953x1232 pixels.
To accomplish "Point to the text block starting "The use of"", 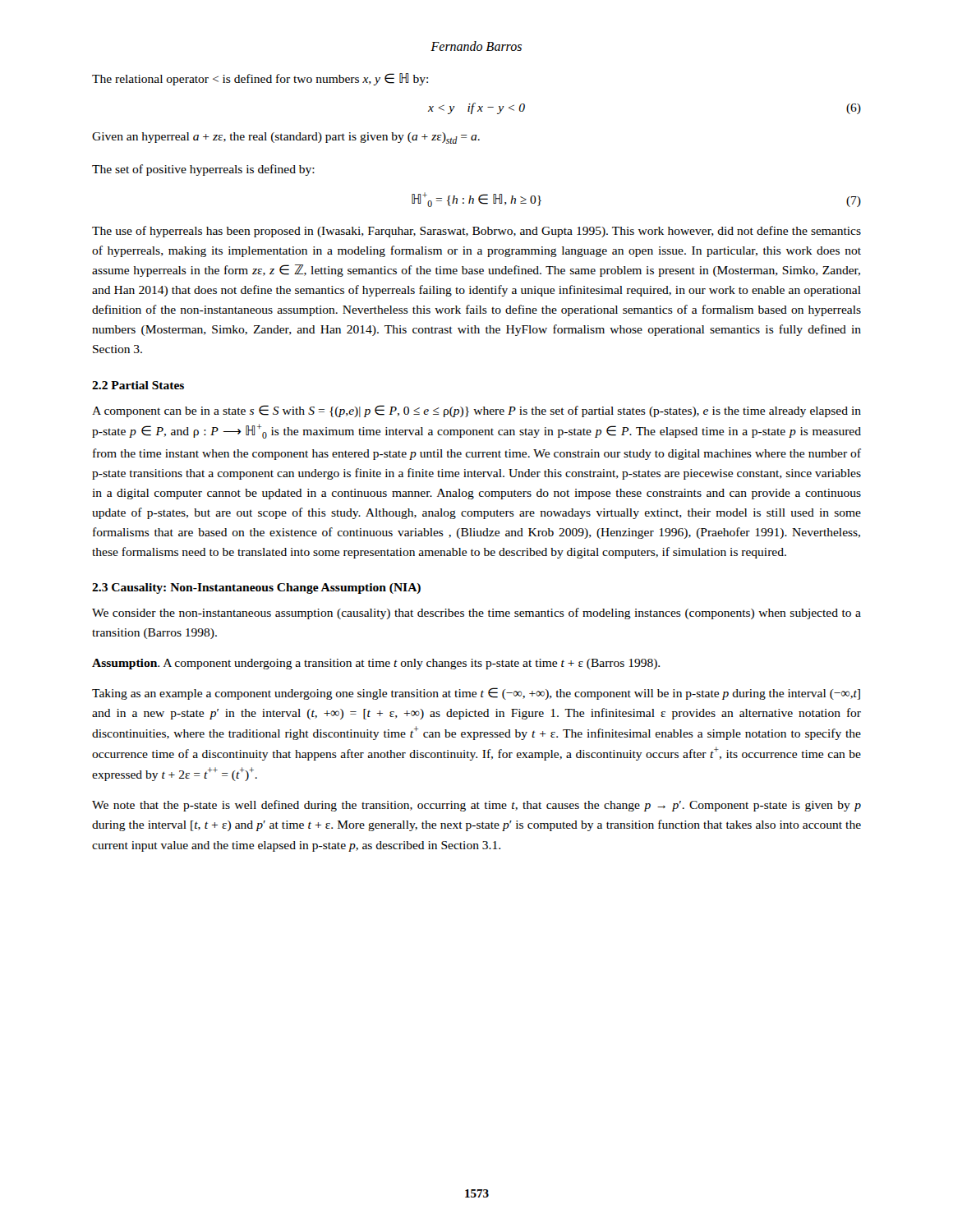I will 476,290.
